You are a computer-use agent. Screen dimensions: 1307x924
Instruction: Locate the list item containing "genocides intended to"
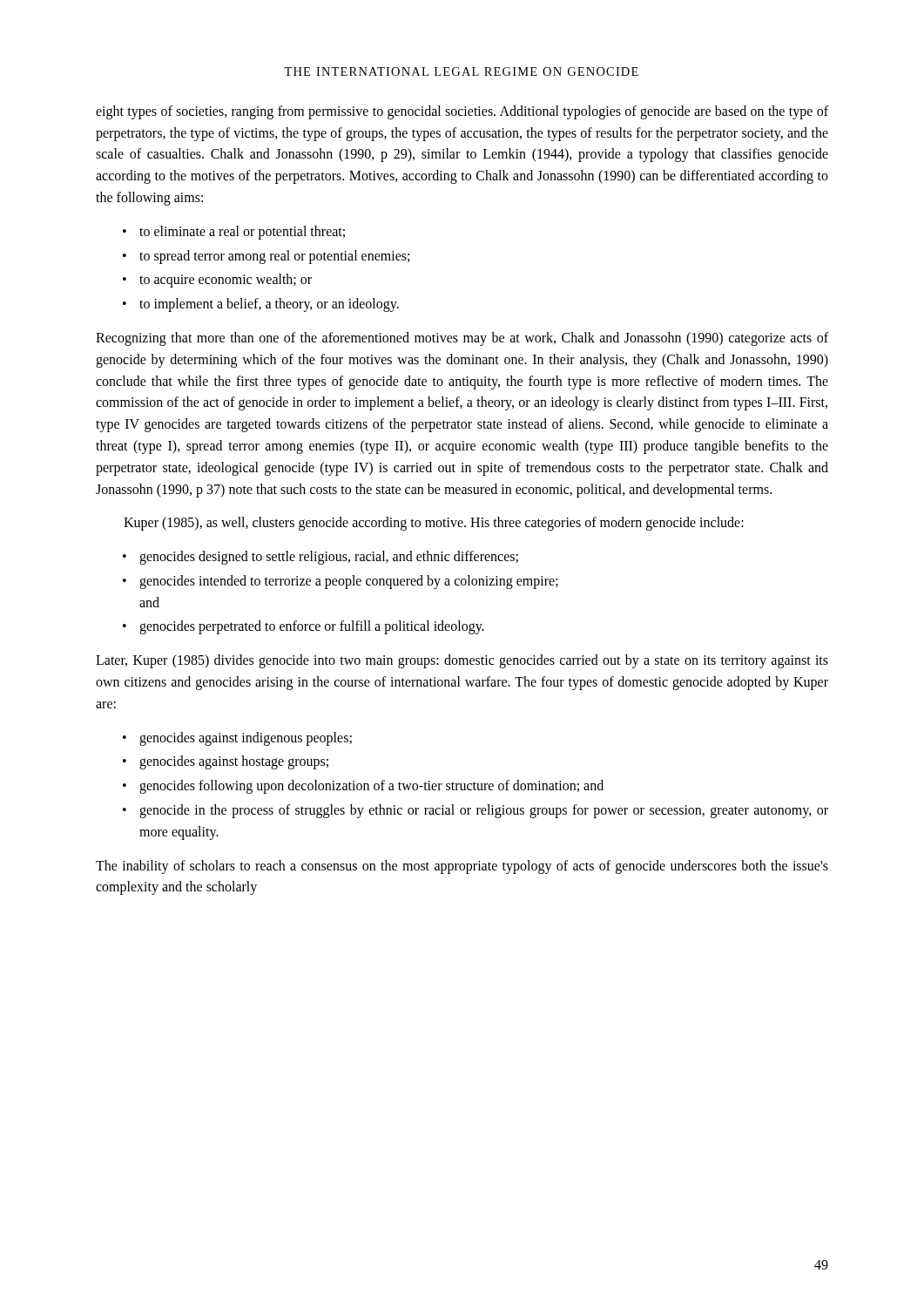point(349,591)
